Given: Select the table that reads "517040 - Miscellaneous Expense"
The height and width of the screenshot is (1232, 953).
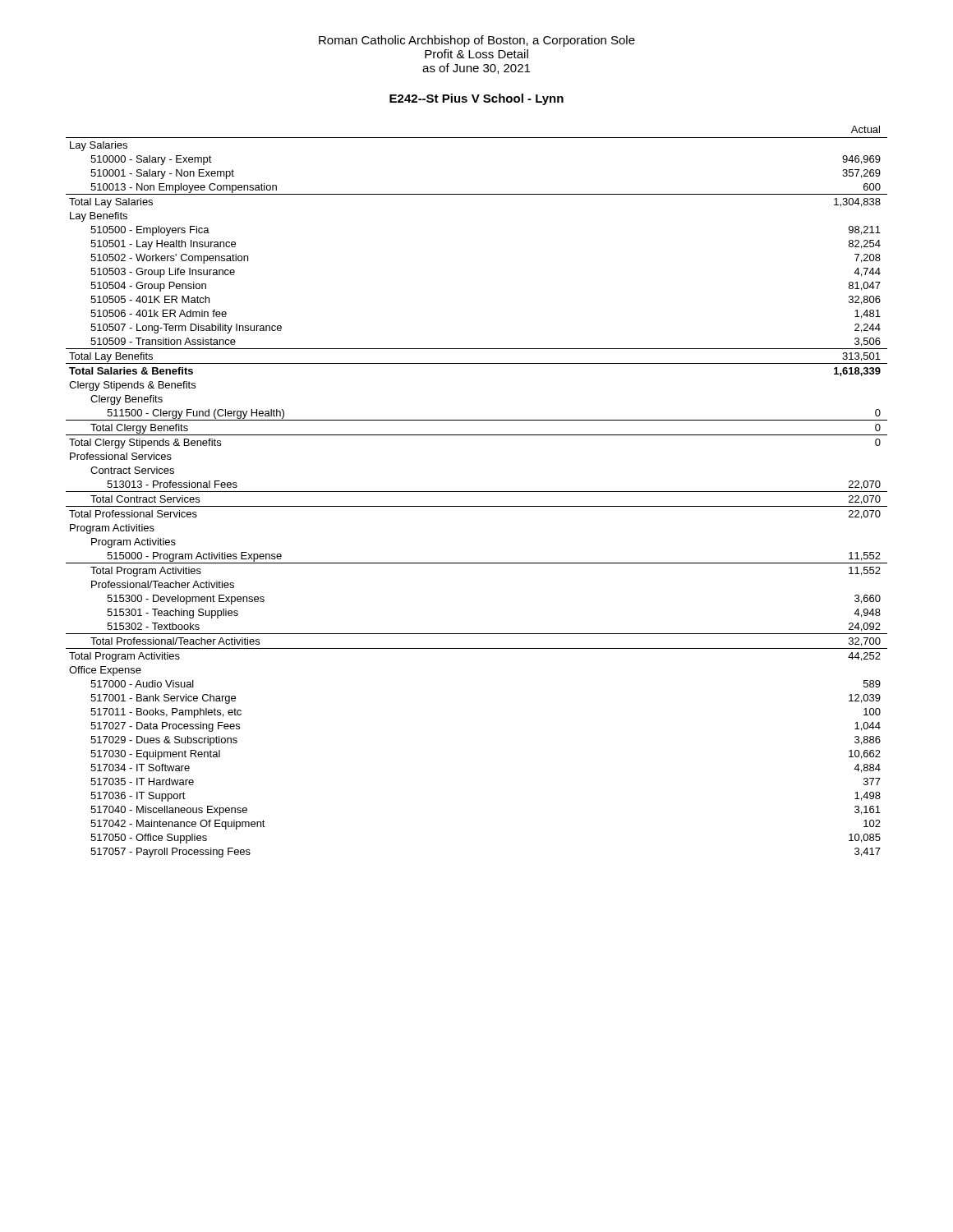Looking at the screenshot, I should [476, 490].
